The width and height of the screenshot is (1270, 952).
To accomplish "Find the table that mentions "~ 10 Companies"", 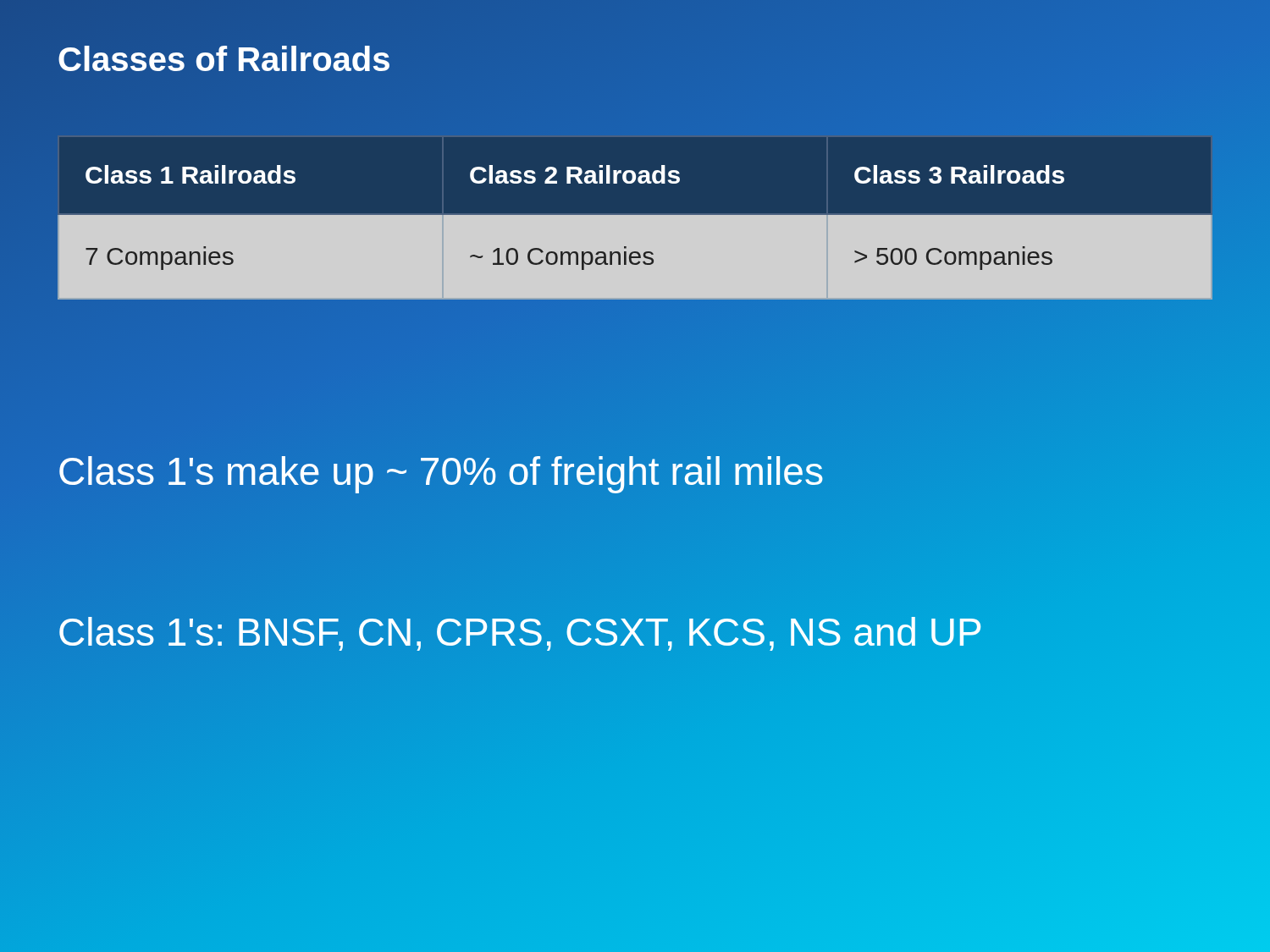I will point(635,217).
